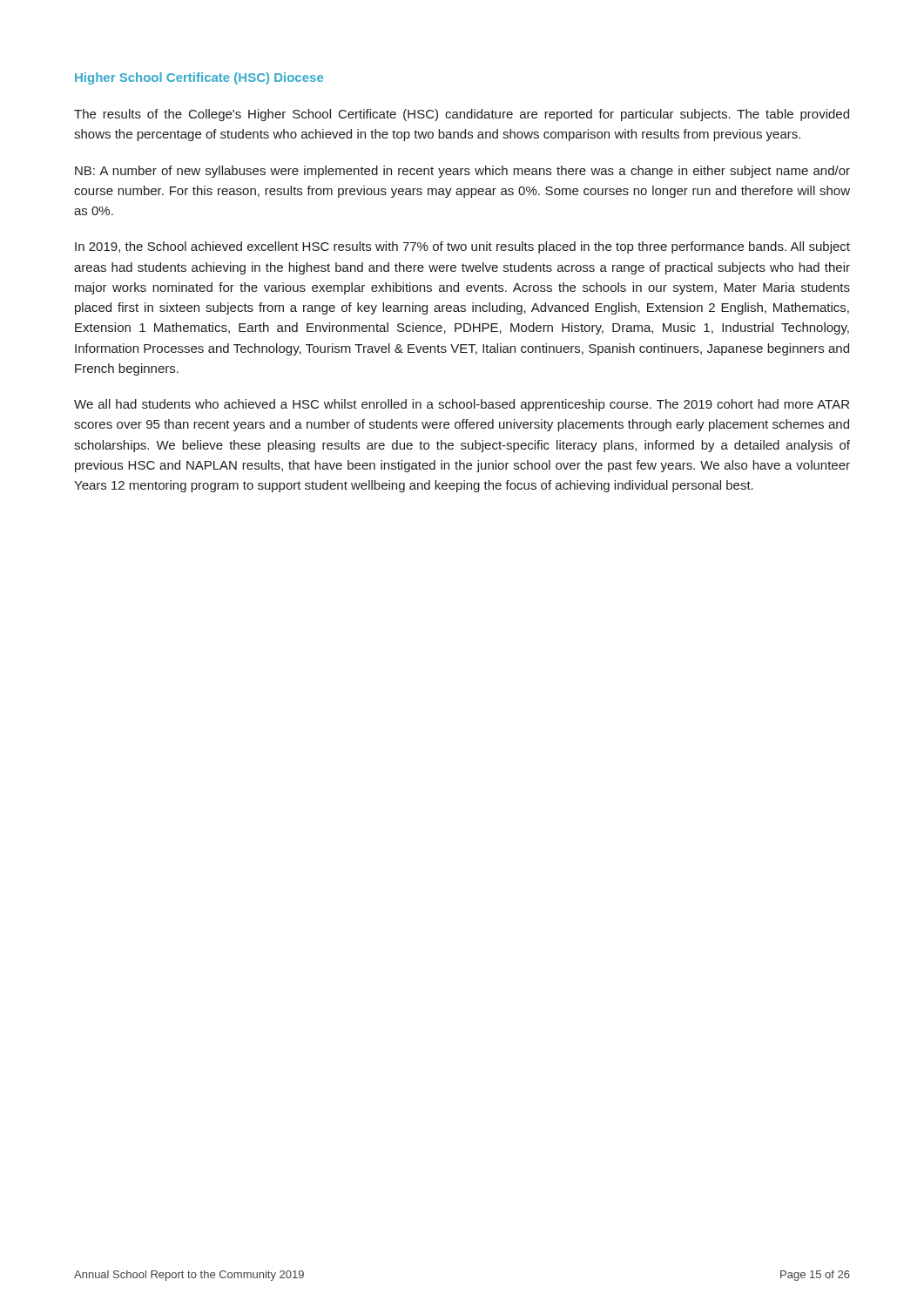The height and width of the screenshot is (1307, 924).
Task: Find the passage starting "Higher School Certificate (HSC)"
Action: click(199, 77)
